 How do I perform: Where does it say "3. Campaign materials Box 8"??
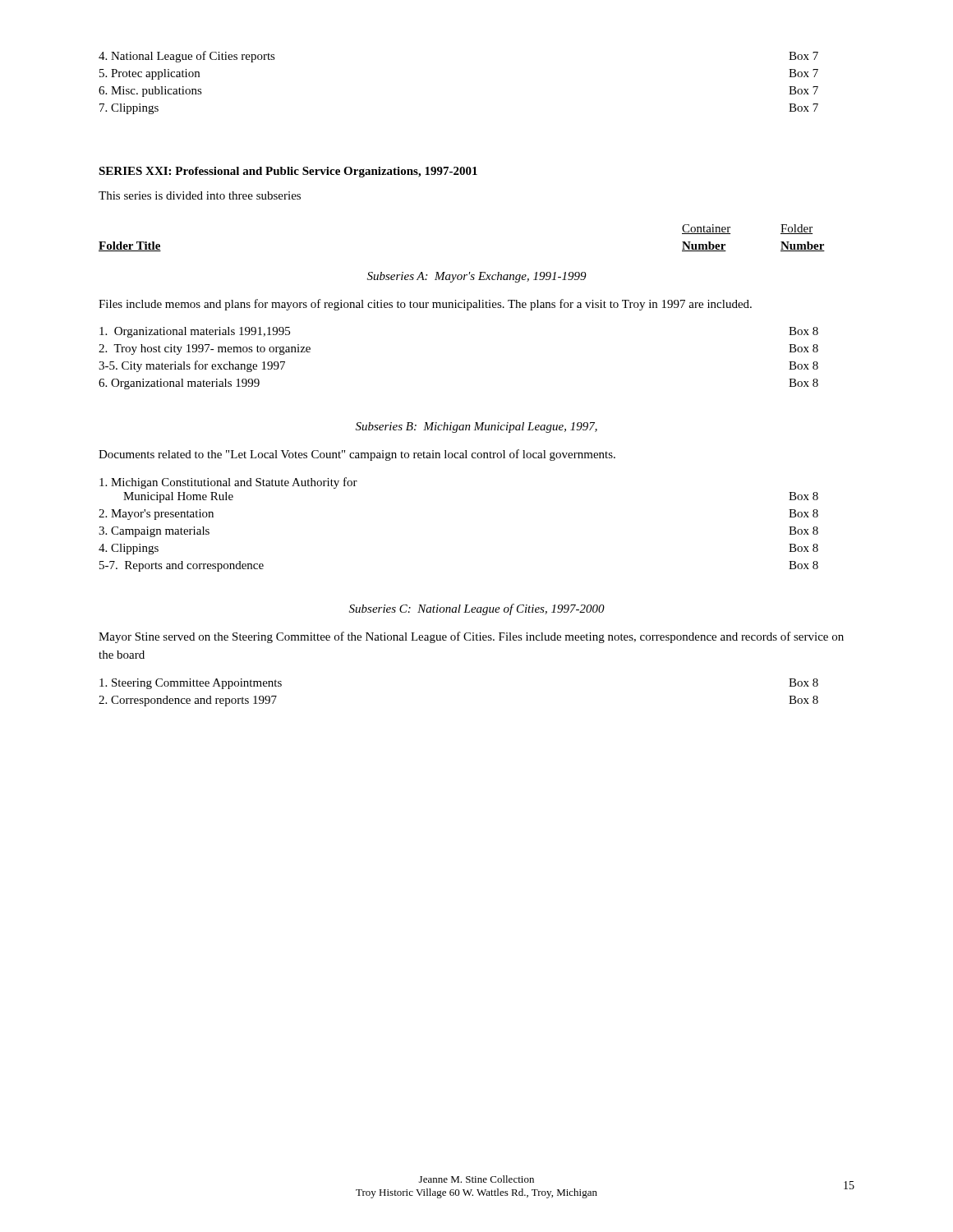click(154, 532)
